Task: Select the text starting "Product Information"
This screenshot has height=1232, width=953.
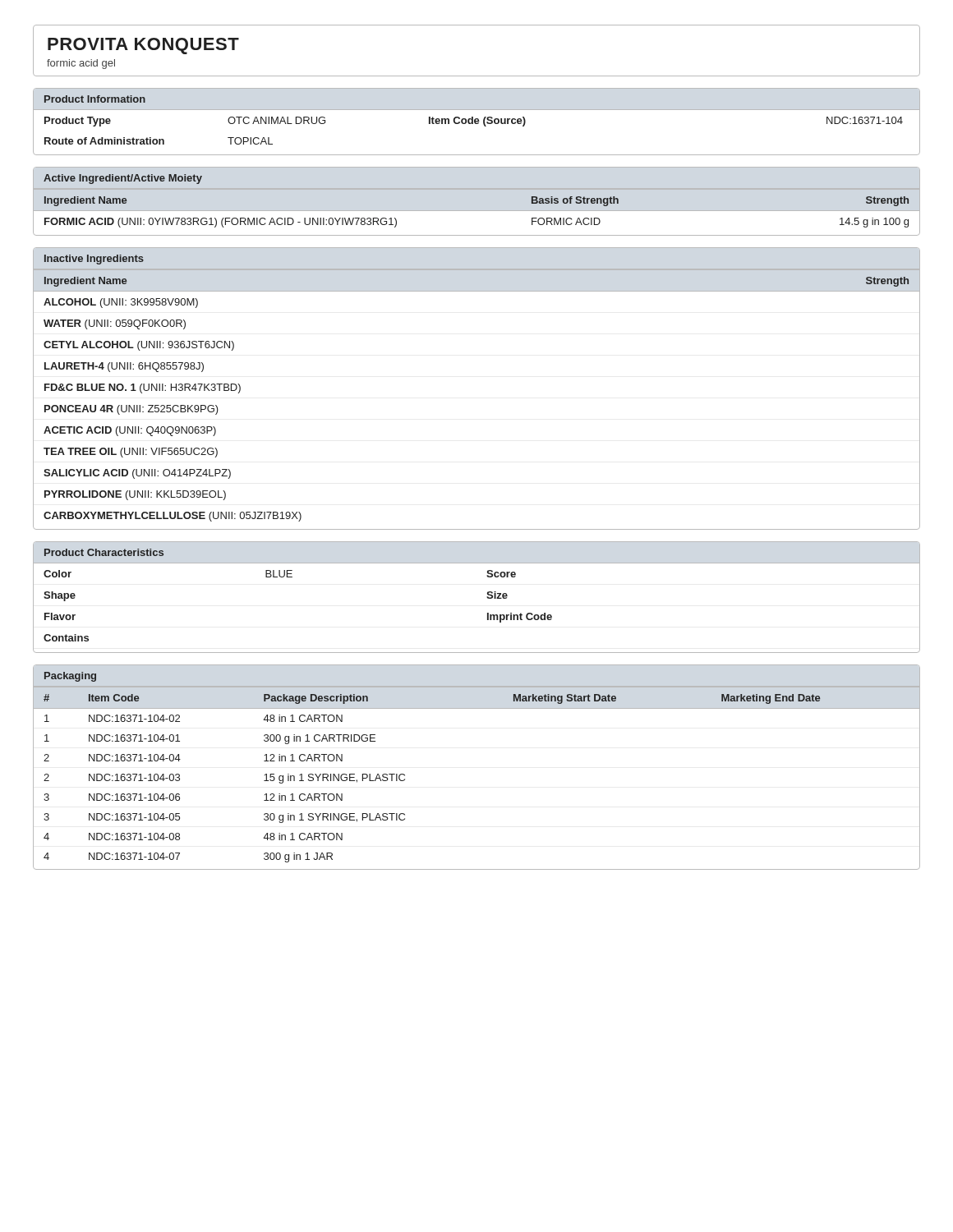Action: pyautogui.click(x=95, y=99)
